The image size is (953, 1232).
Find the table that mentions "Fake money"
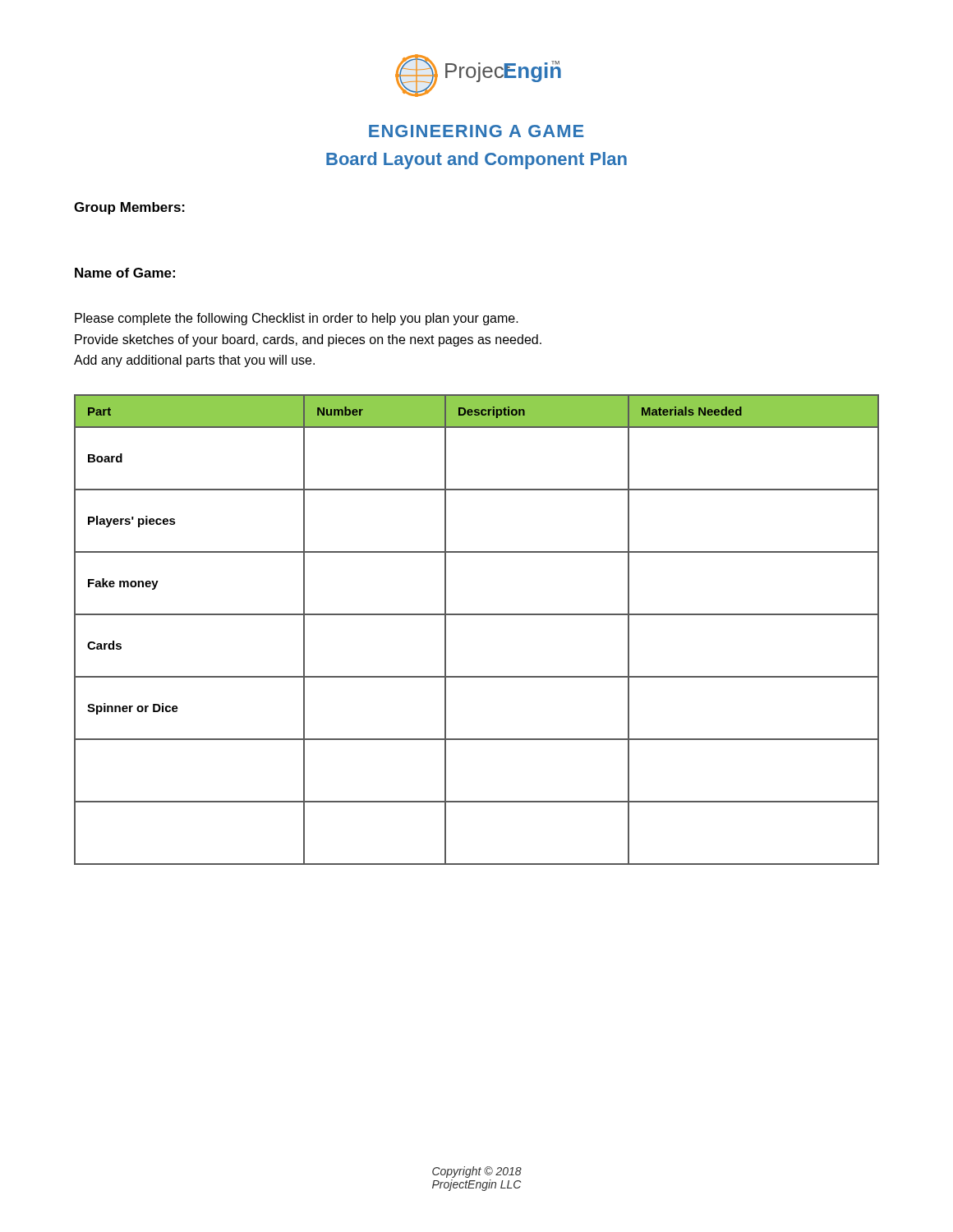point(476,629)
